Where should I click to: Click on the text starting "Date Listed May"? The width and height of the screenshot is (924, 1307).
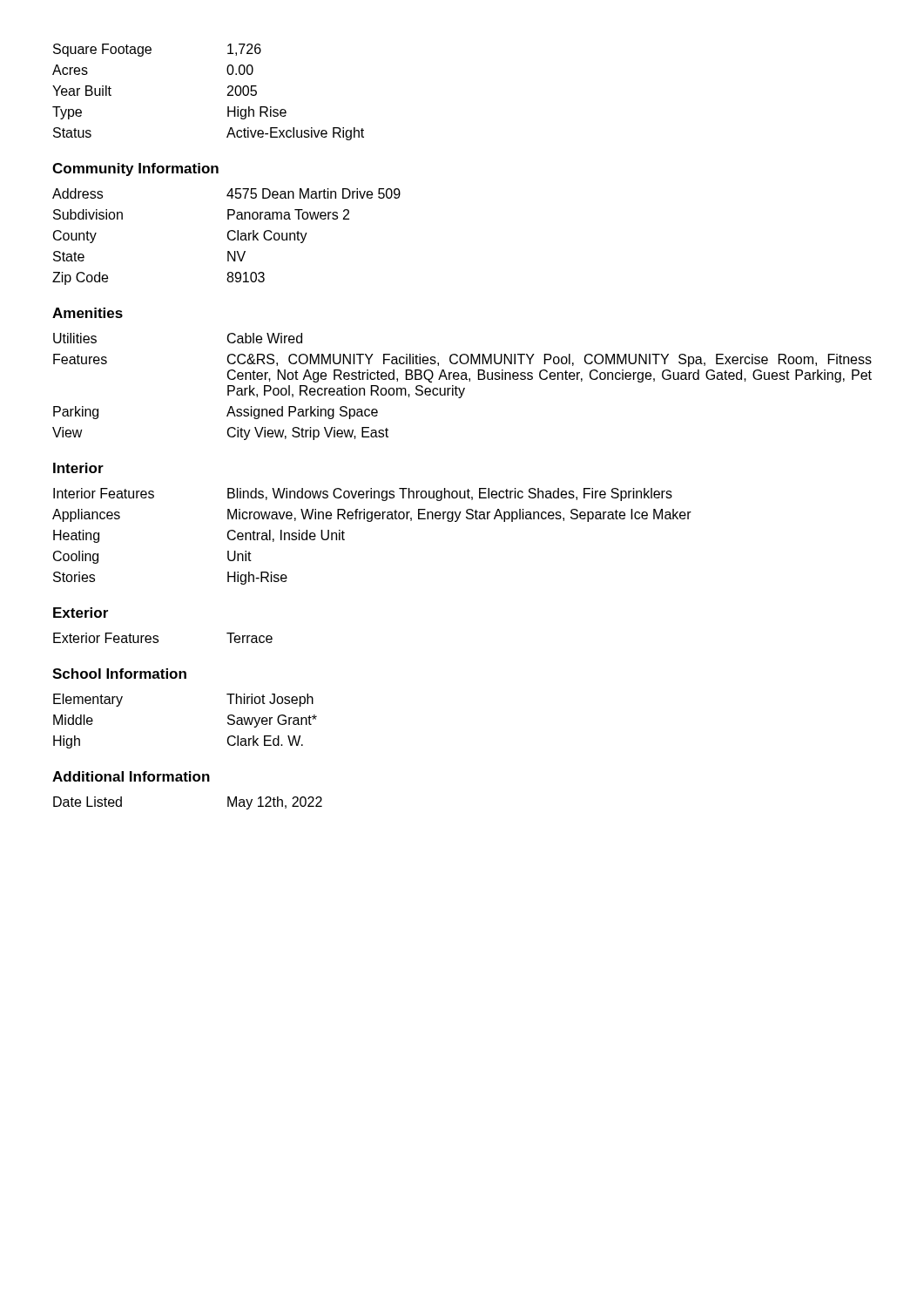pyautogui.click(x=88, y=803)
